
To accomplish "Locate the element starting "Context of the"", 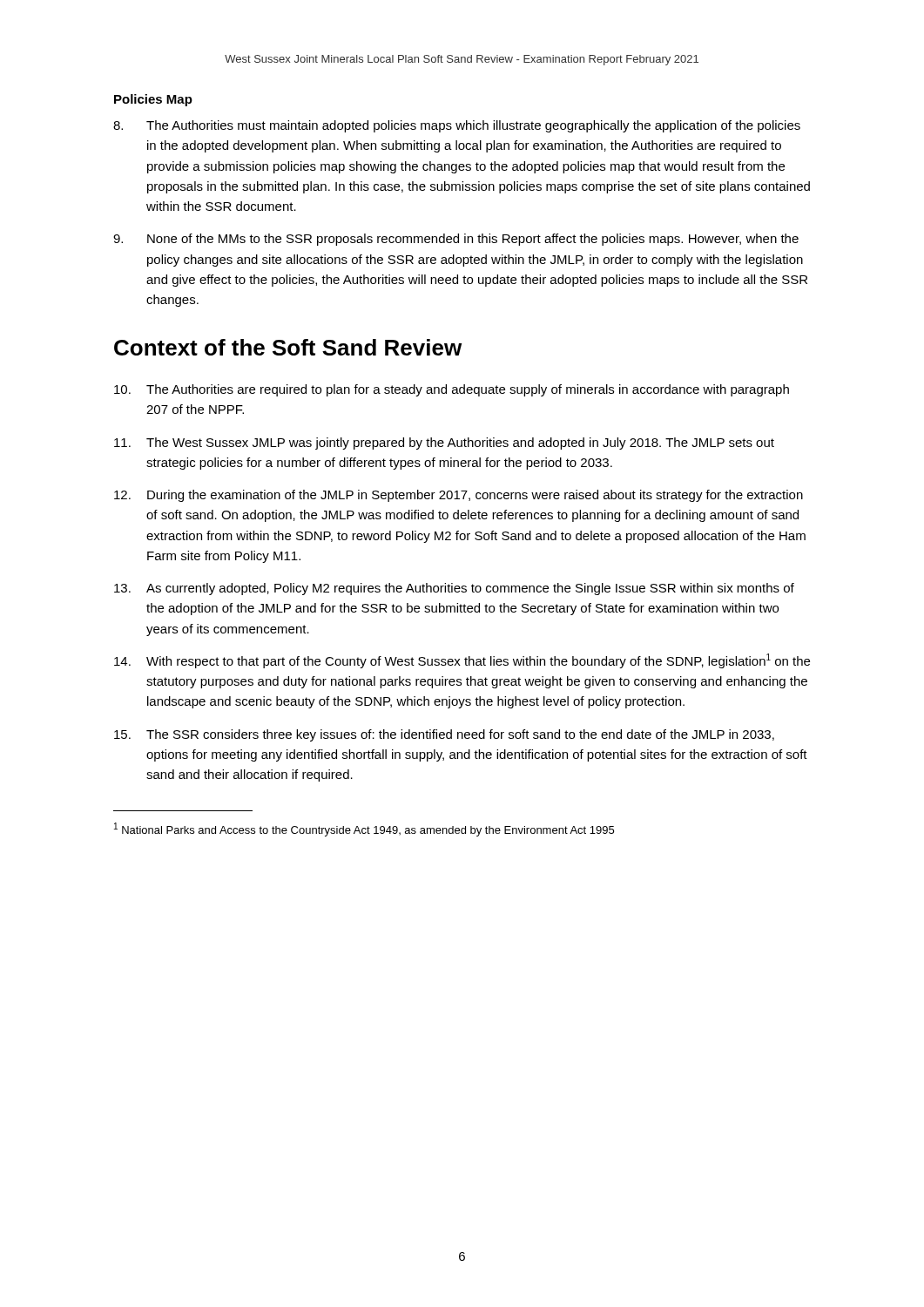I will pos(287,348).
